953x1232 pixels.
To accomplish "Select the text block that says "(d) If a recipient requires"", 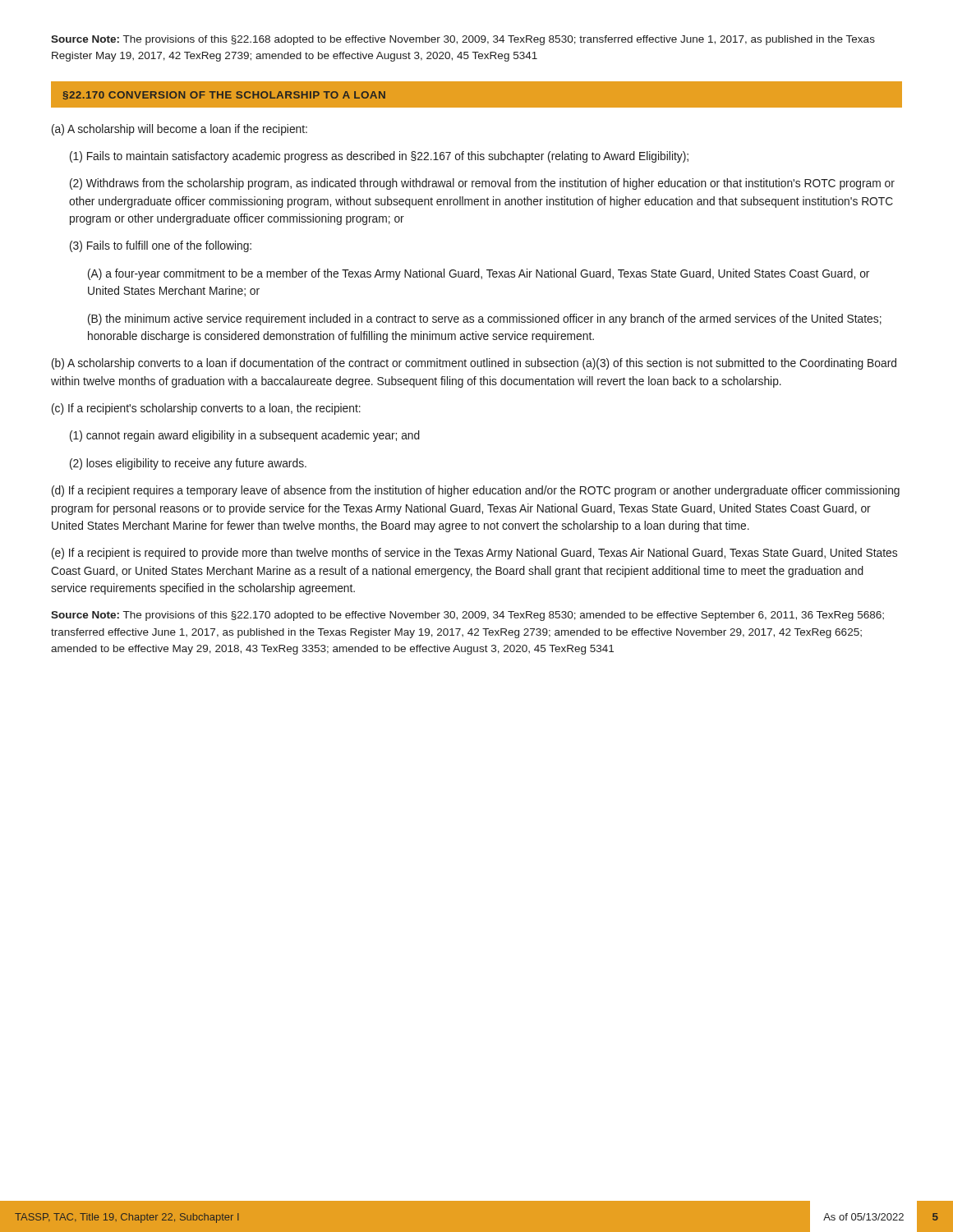I will [475, 508].
